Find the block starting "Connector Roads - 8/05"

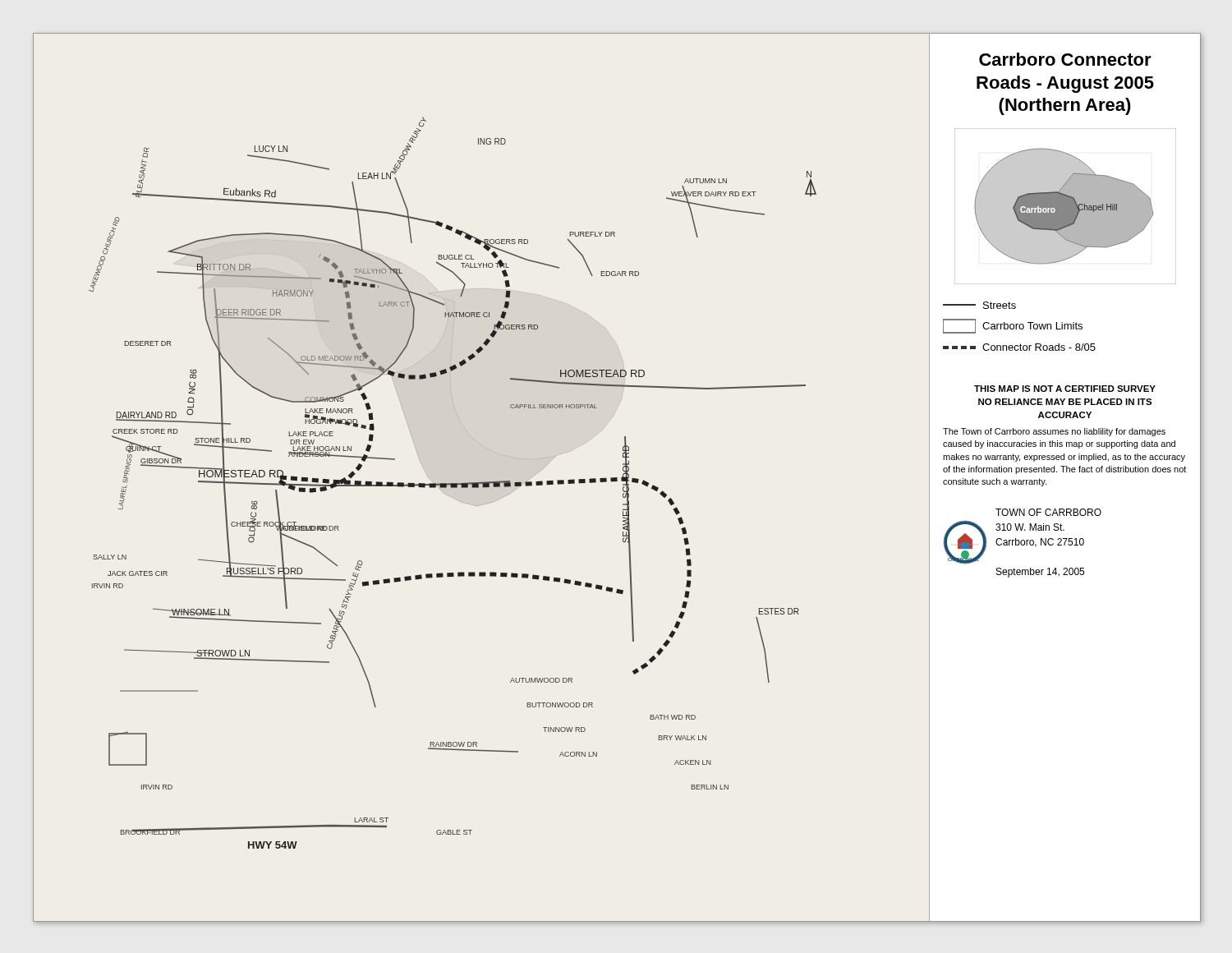point(1019,347)
